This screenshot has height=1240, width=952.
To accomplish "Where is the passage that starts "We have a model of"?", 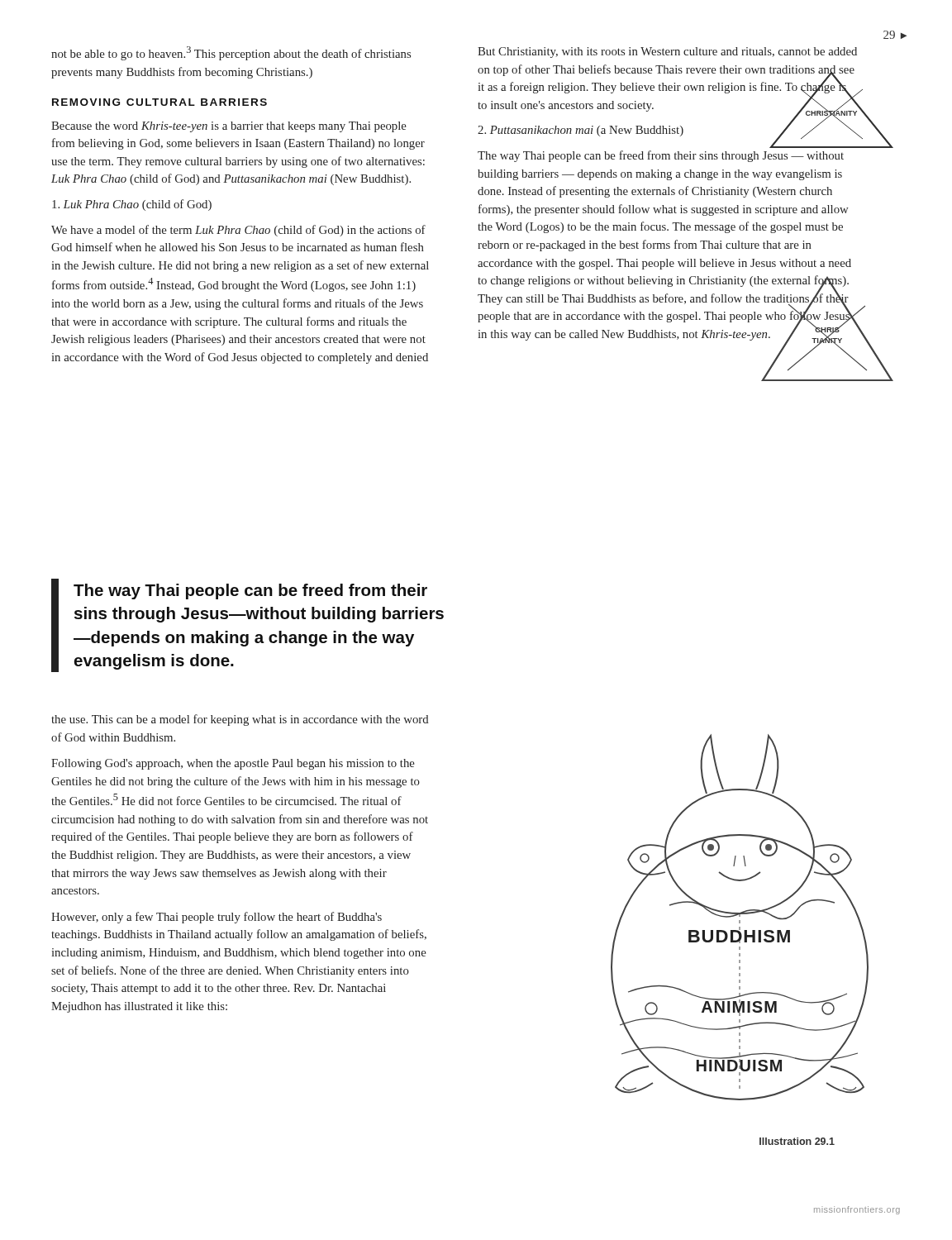I will [x=241, y=294].
